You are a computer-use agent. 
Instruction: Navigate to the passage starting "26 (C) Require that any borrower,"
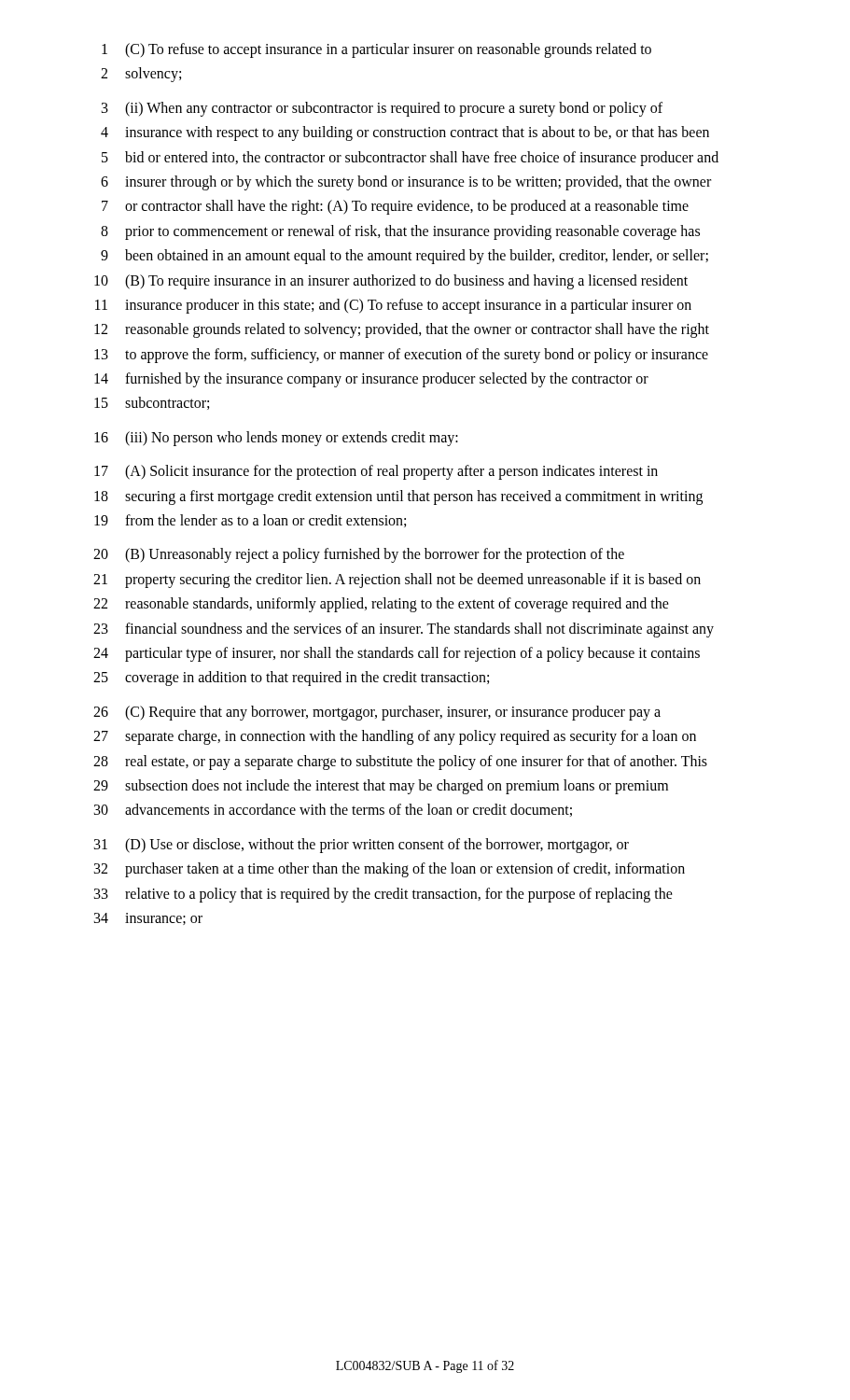(x=425, y=712)
